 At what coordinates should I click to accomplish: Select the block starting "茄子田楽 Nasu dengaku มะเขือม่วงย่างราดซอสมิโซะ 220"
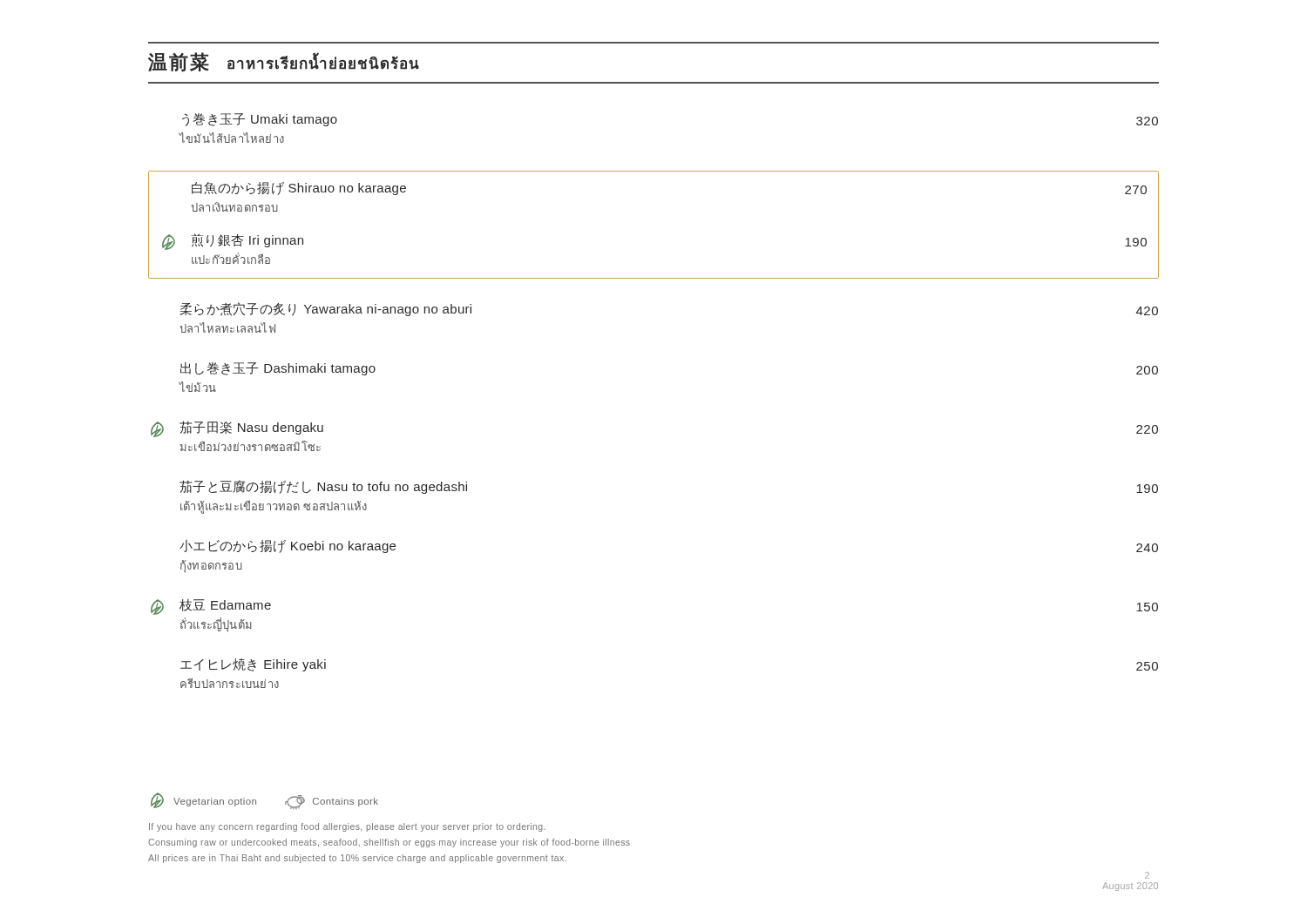(x=242, y=429)
